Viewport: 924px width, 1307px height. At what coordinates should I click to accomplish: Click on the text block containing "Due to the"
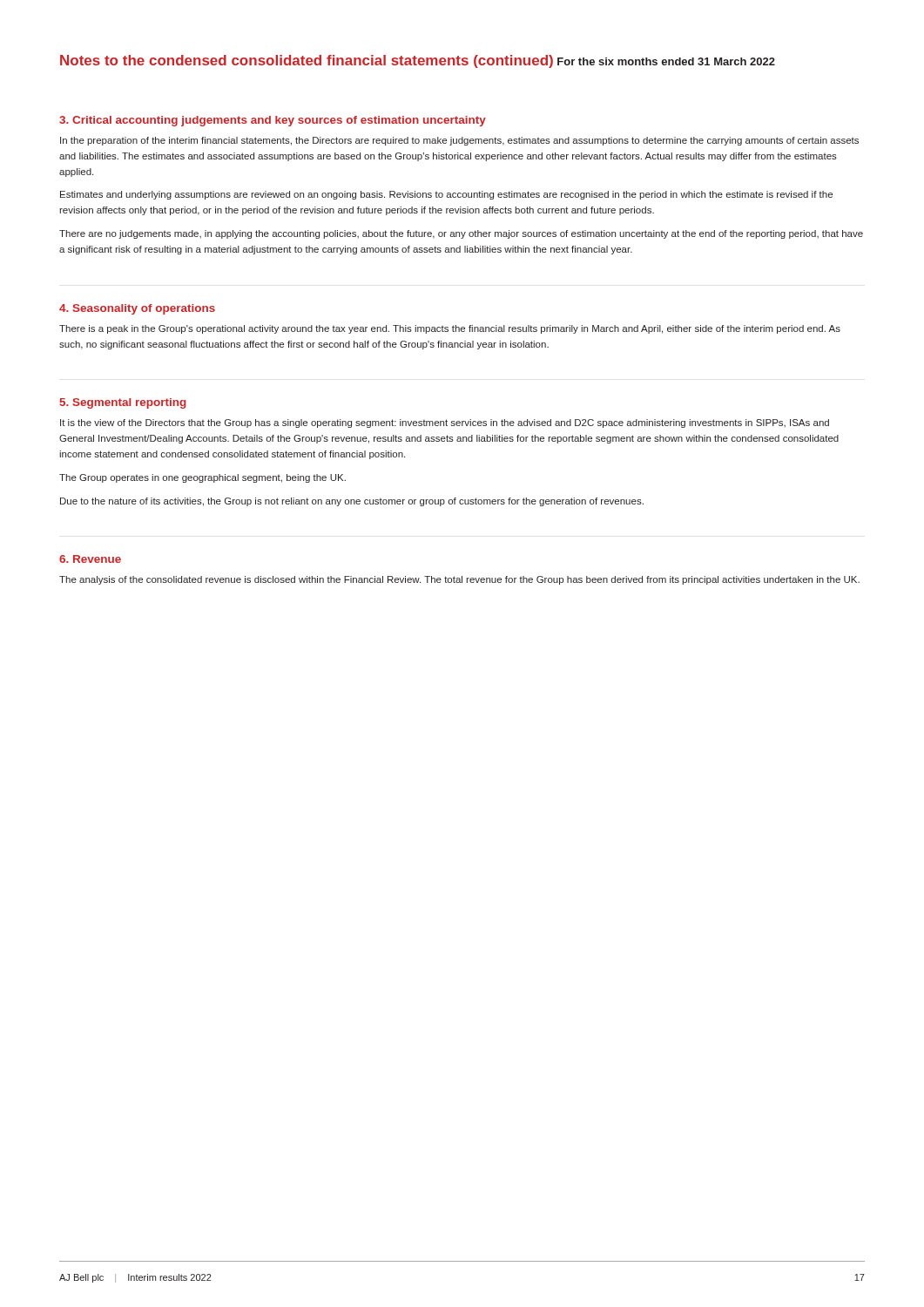click(x=462, y=501)
